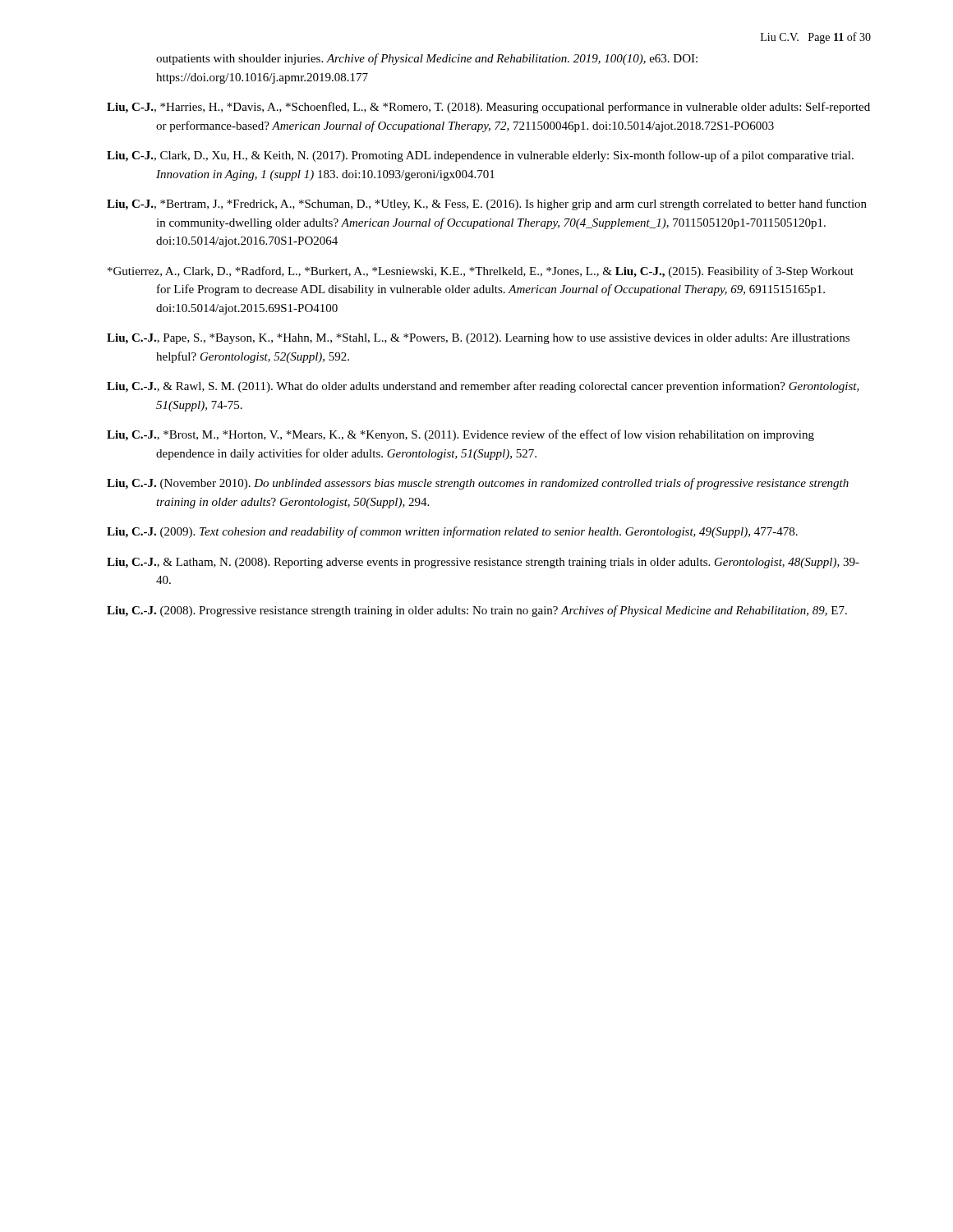The height and width of the screenshot is (1232, 953).
Task: Locate the list item with the text "Liu, C-J., *Harries, H., *Davis, A., *Schoenfled,"
Action: [489, 116]
